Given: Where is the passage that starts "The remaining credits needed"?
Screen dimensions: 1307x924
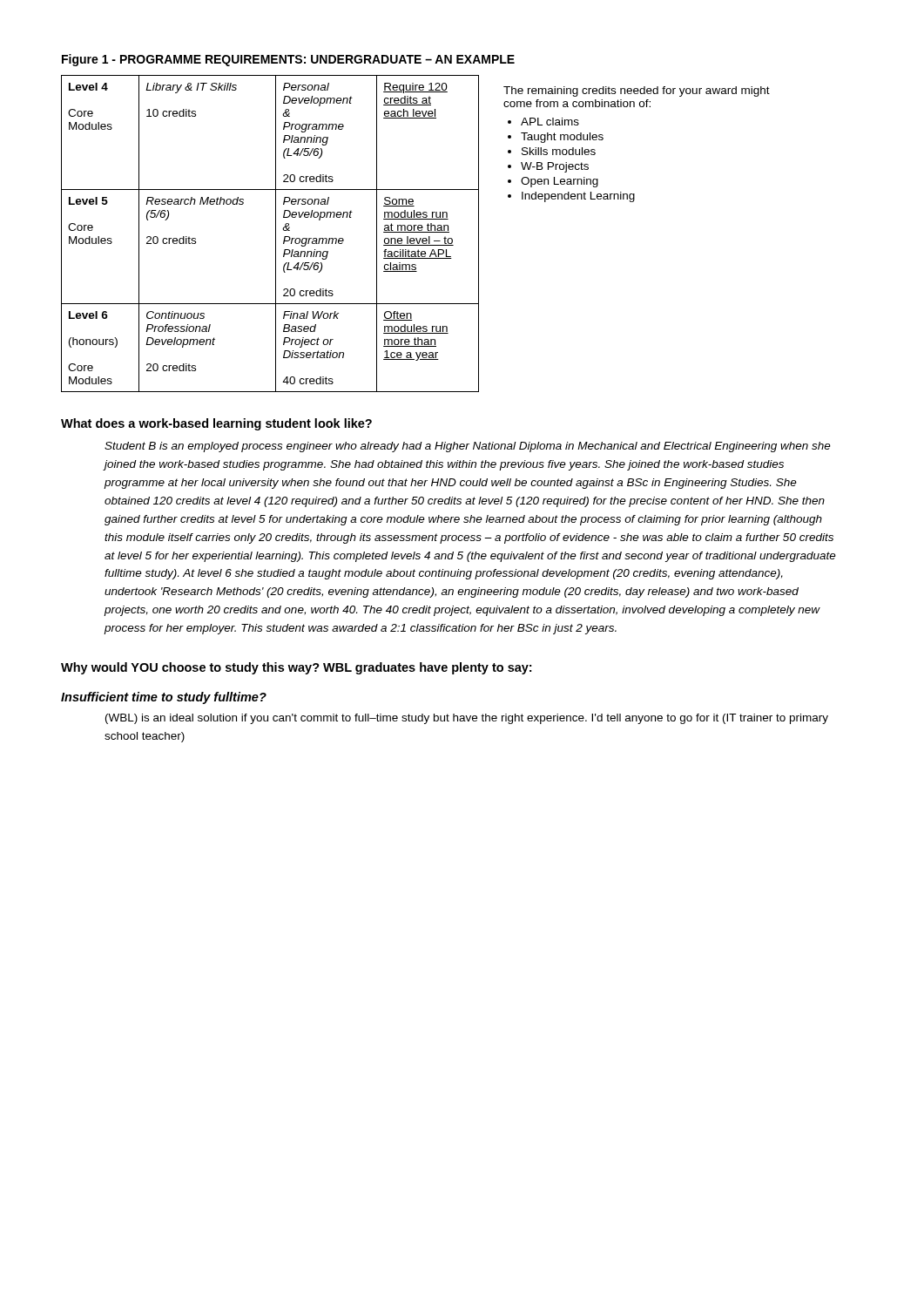Looking at the screenshot, I should [636, 97].
